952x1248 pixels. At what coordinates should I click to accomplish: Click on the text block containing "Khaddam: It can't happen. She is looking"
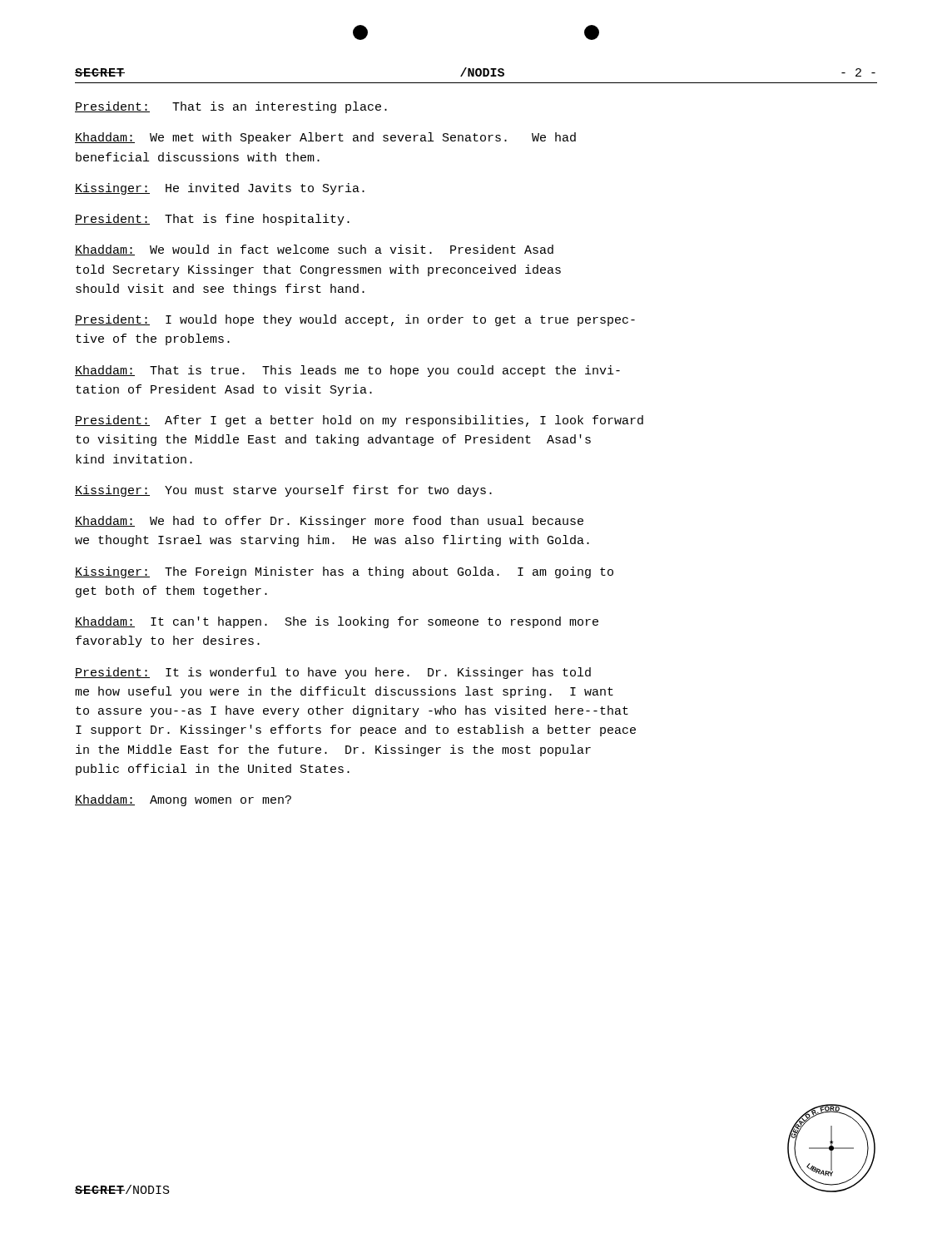click(x=337, y=632)
